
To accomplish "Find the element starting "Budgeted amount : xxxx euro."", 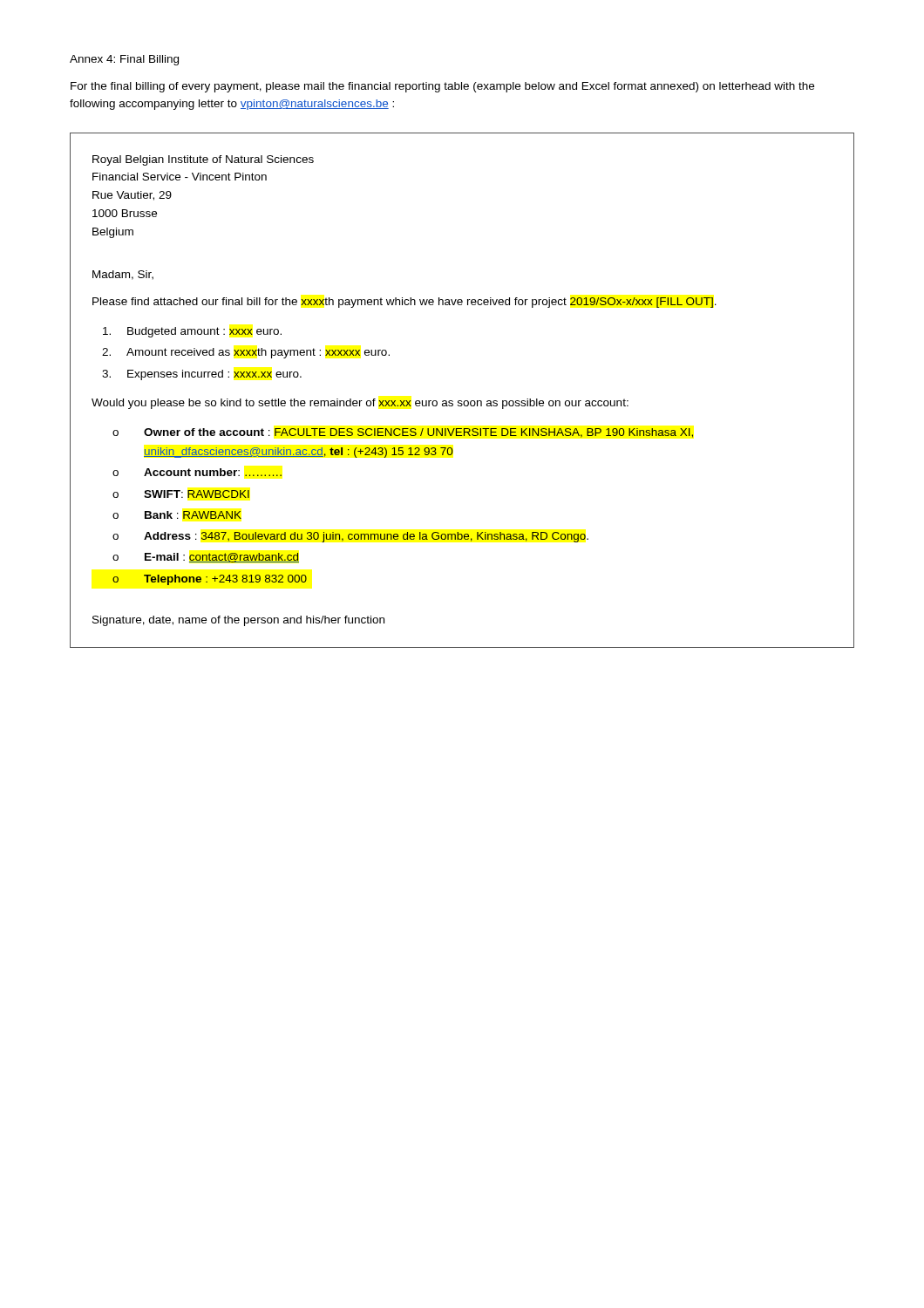I will 205,332.
